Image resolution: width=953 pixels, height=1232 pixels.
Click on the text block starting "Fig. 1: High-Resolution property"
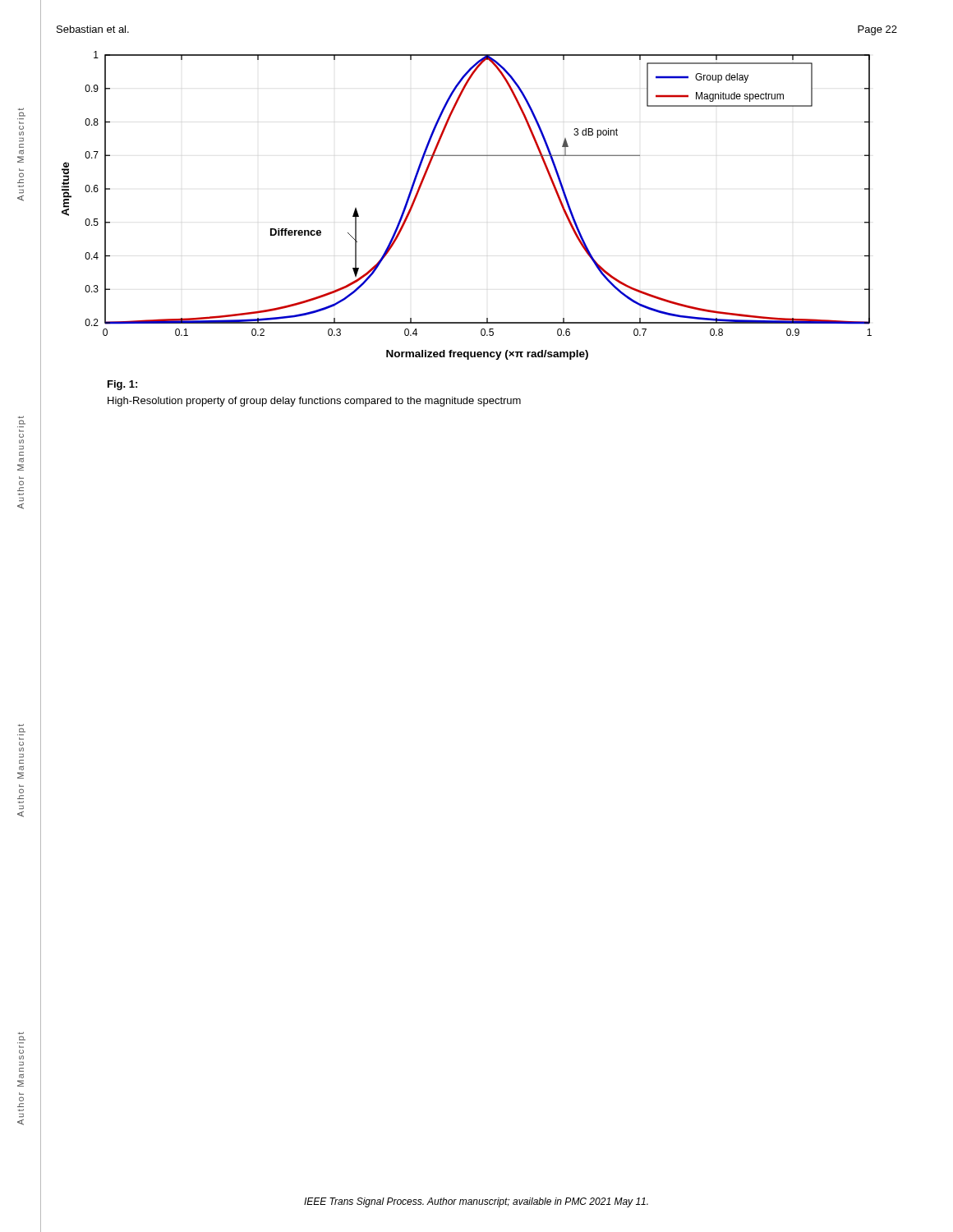[314, 392]
